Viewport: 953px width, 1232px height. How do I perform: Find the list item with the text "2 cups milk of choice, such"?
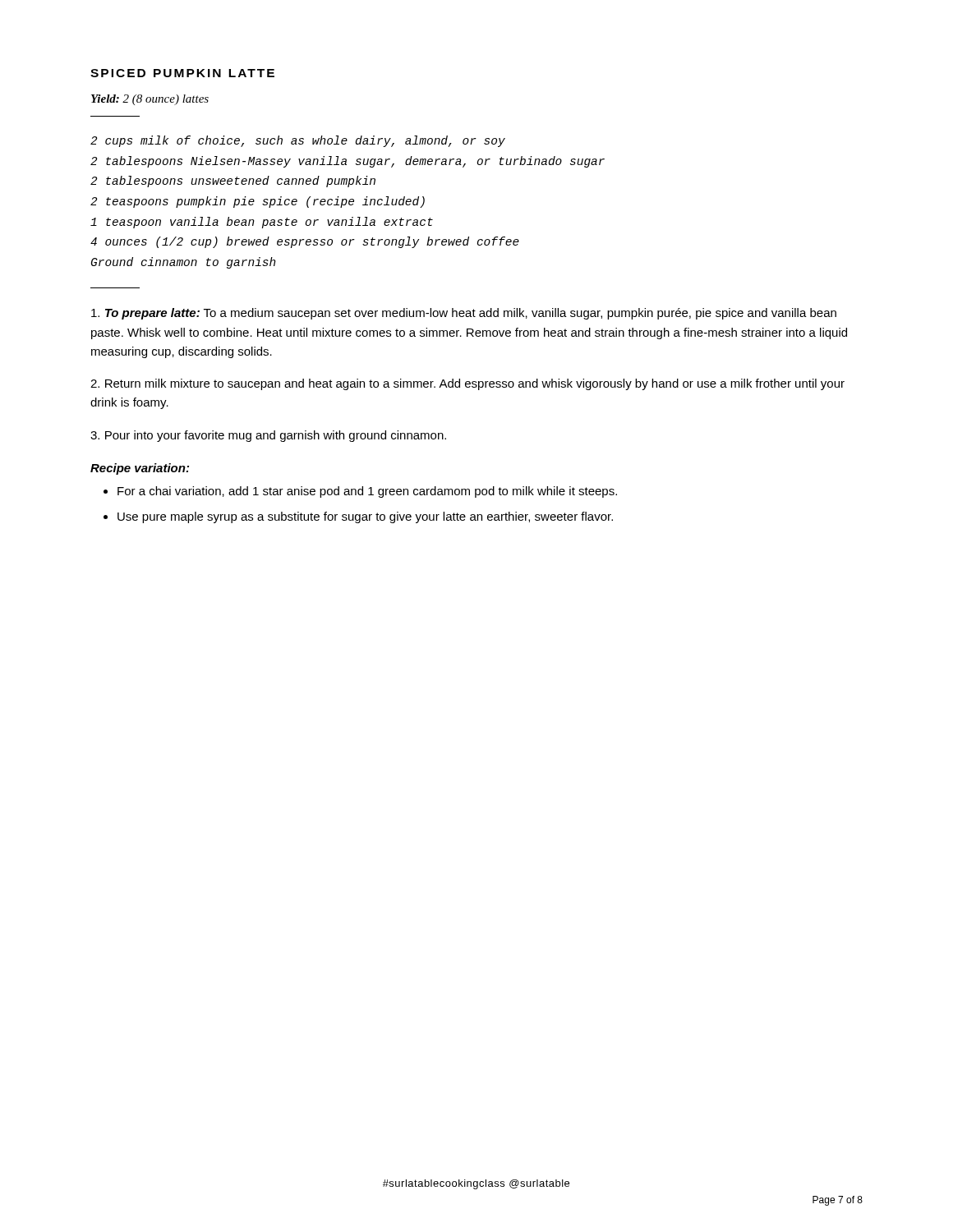476,142
